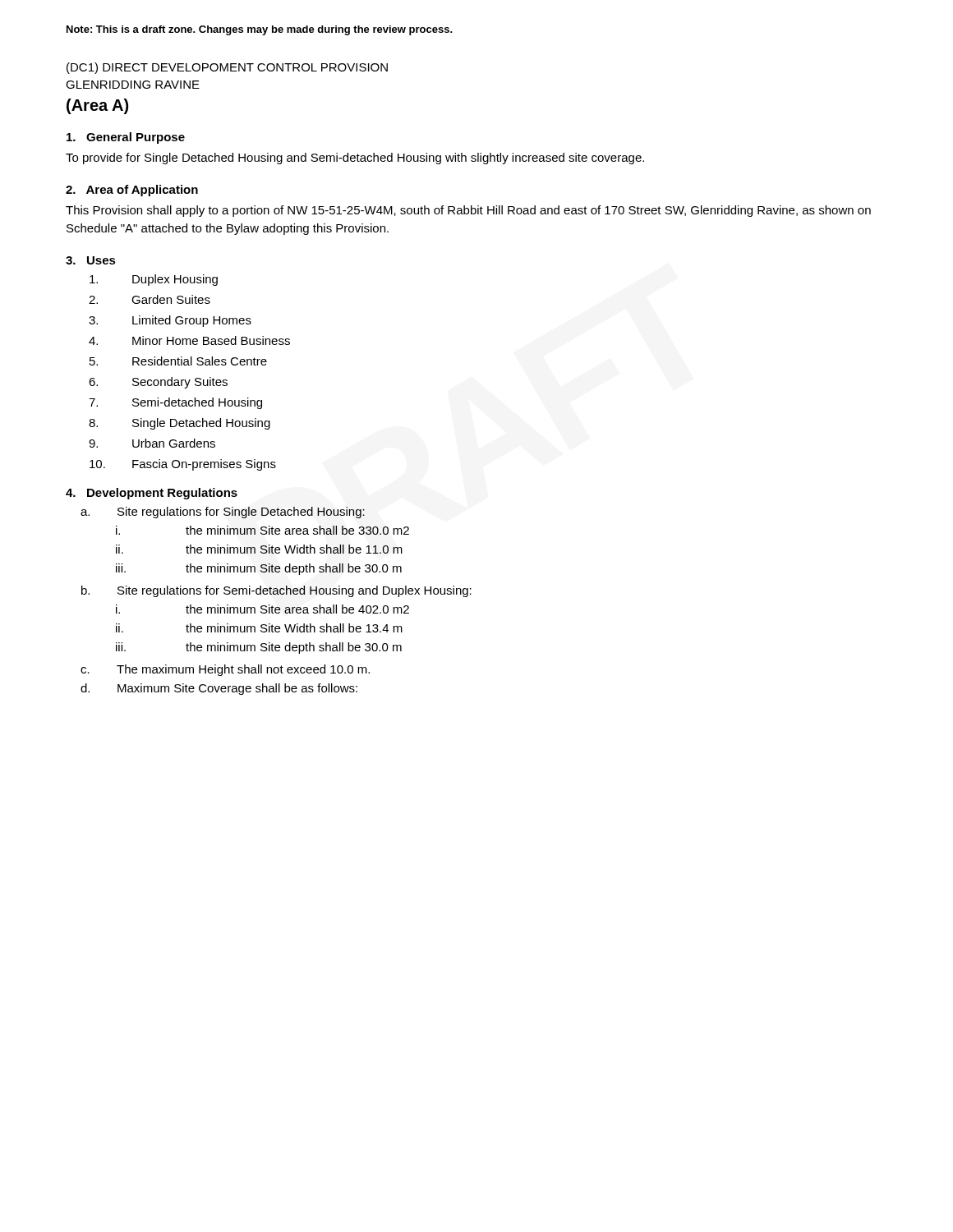Navigate to the element starting "GLENRIDDING RAVINE"
This screenshot has width=953, height=1232.
133,84
